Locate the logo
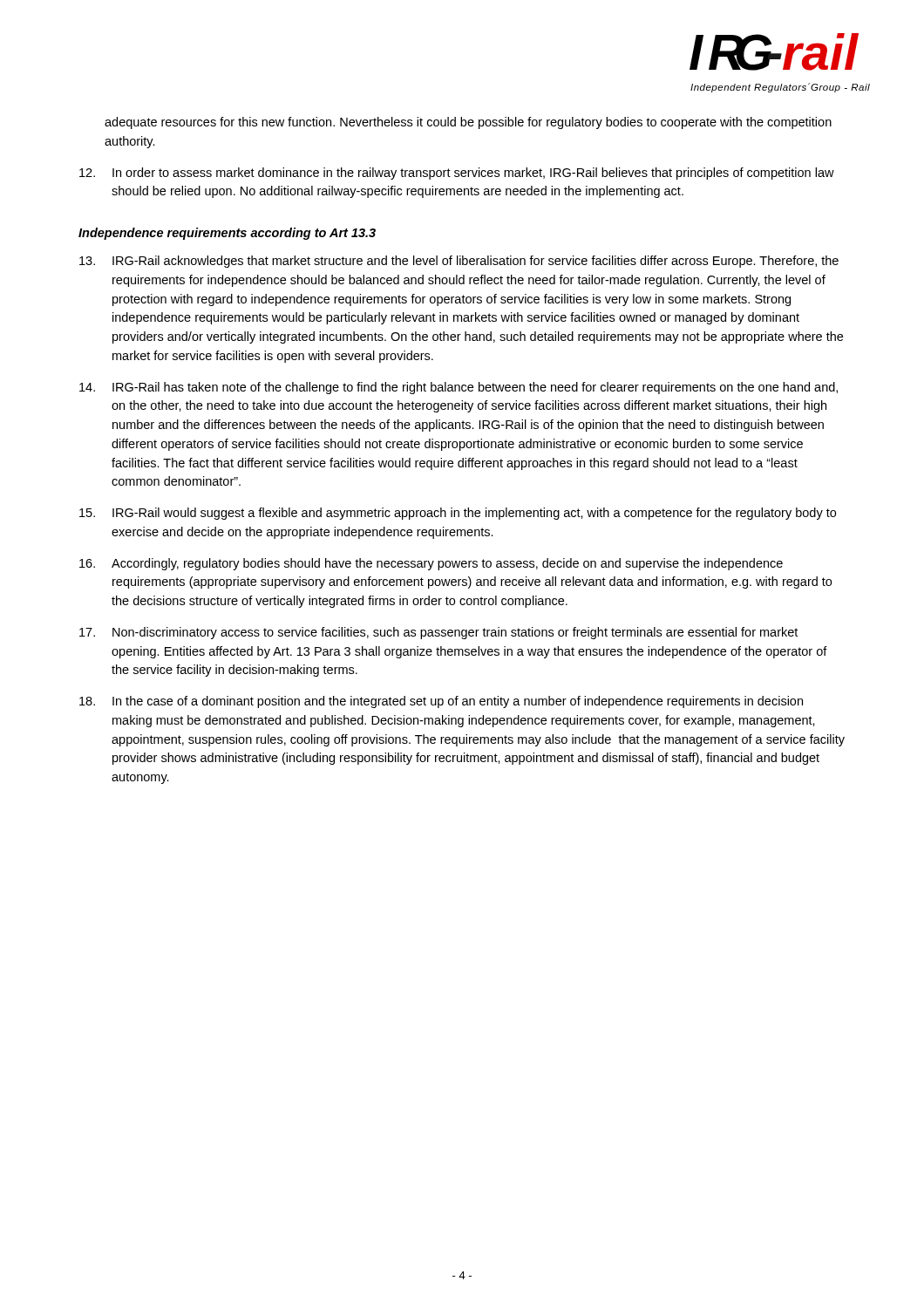This screenshot has width=924, height=1308. (x=780, y=59)
